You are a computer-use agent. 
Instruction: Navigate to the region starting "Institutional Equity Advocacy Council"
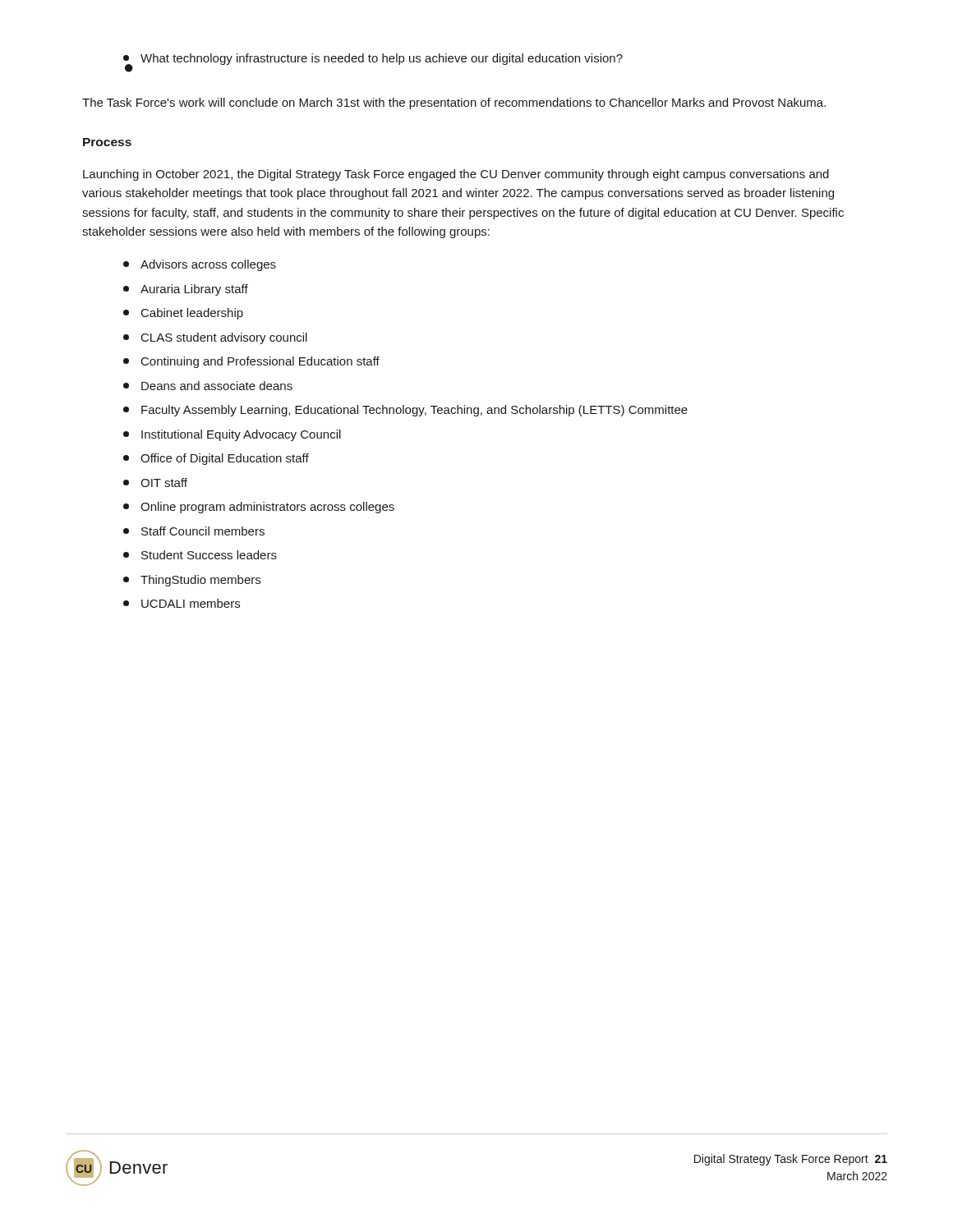pos(232,435)
